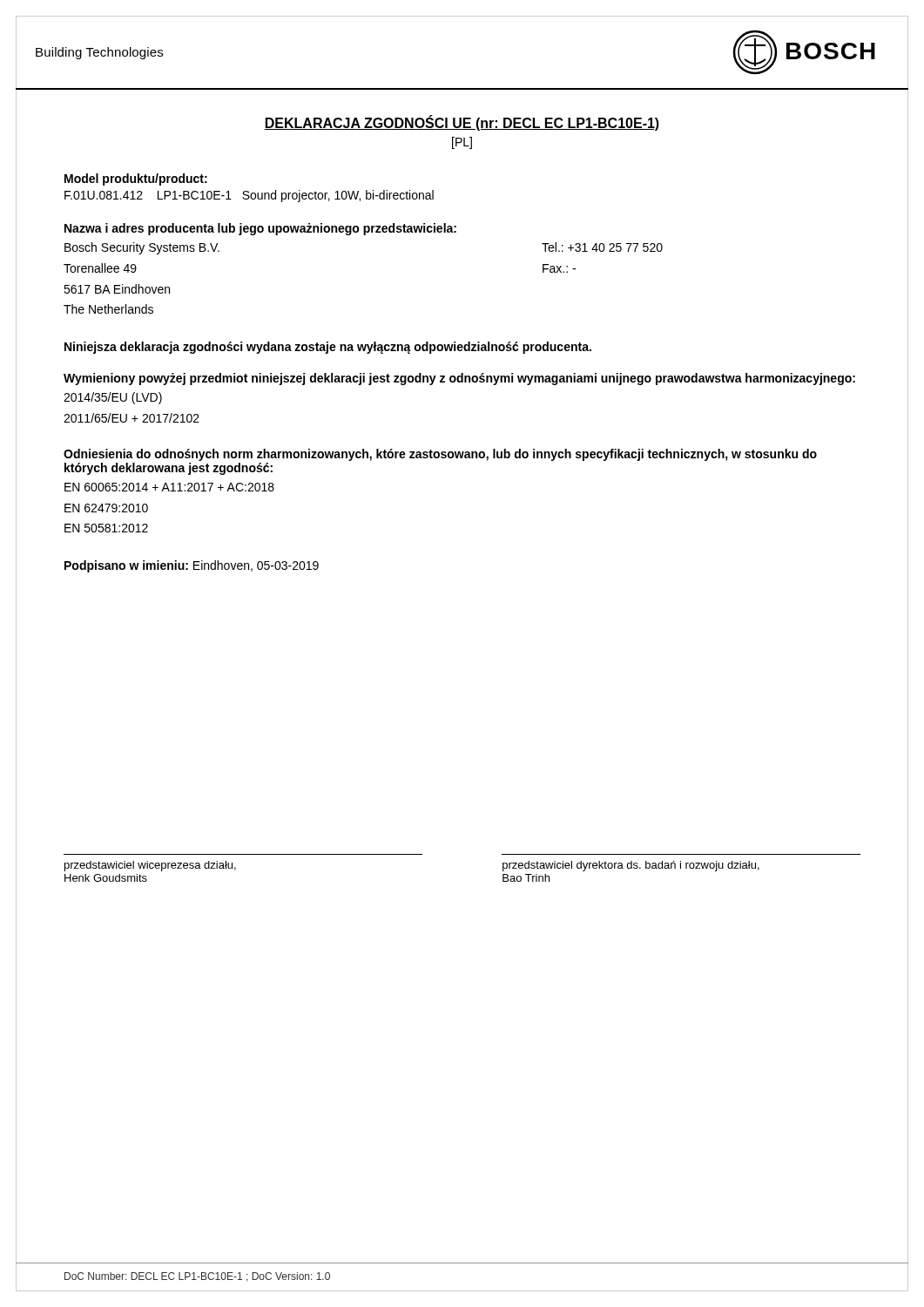
Task: Locate the text block that reads "Odniesienia do odnośnych norm zharmonizowanych, które"
Action: [x=440, y=455]
